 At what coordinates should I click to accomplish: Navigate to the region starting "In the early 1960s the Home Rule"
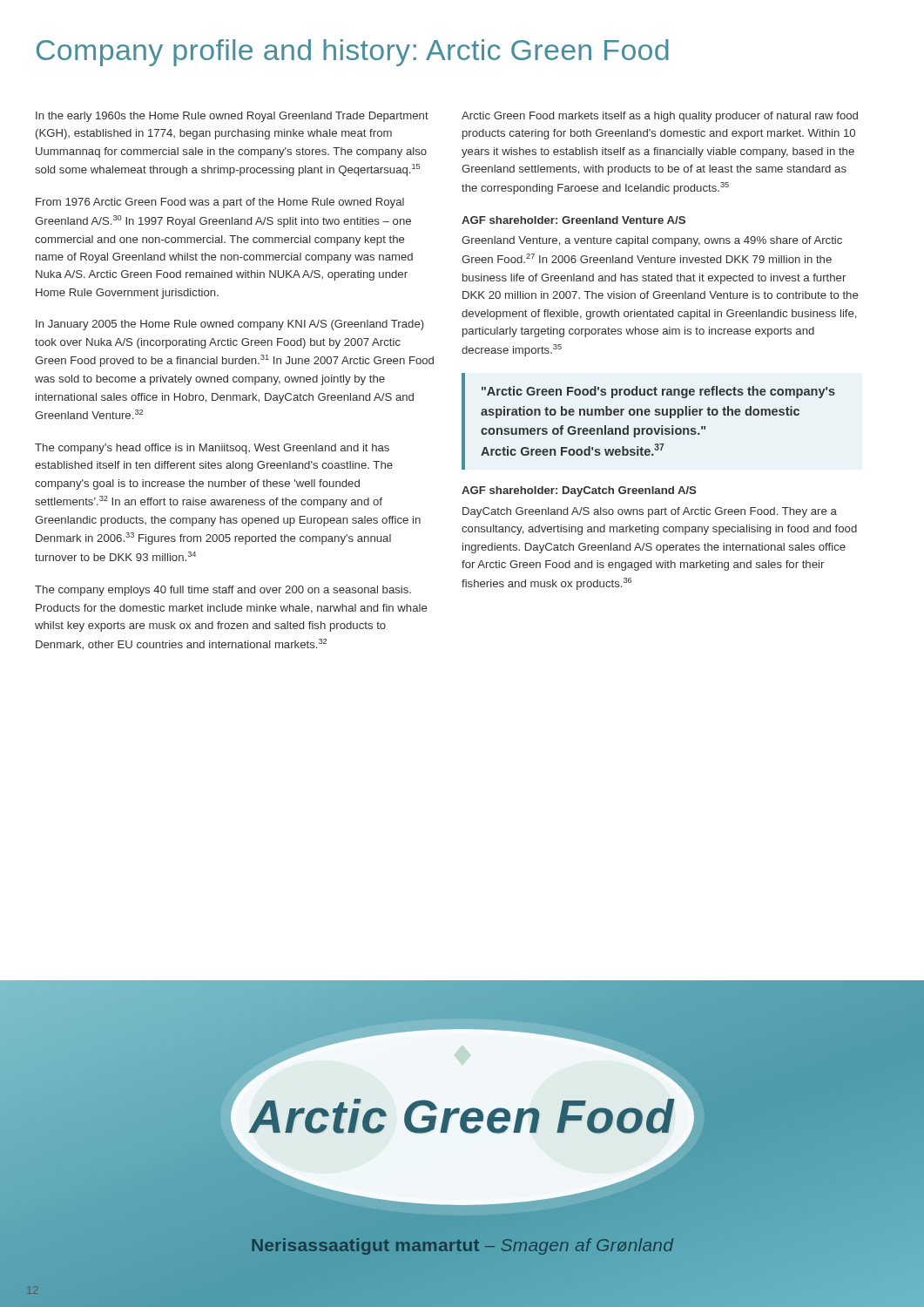click(231, 143)
